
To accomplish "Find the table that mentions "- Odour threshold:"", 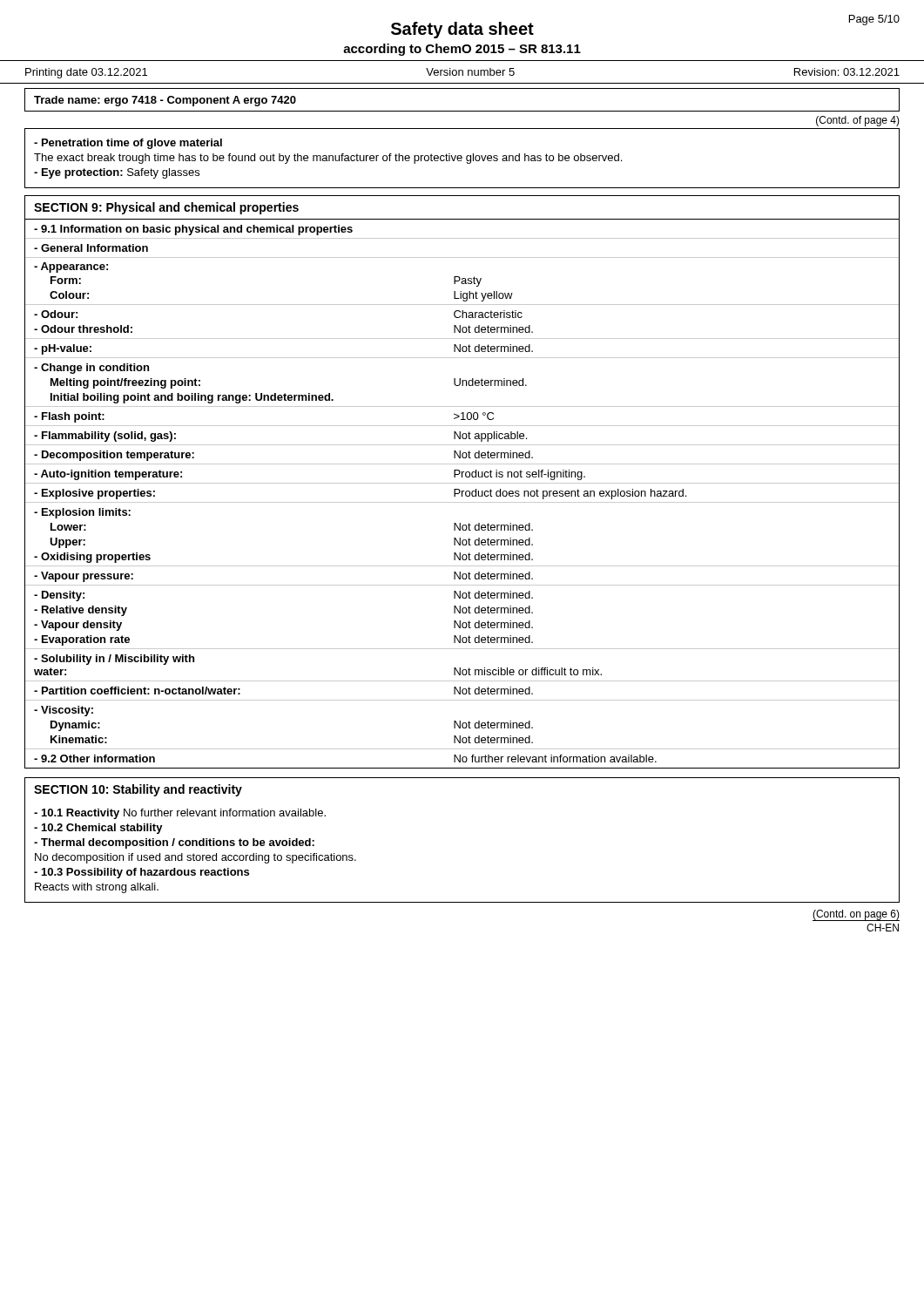I will pyautogui.click(x=462, y=494).
